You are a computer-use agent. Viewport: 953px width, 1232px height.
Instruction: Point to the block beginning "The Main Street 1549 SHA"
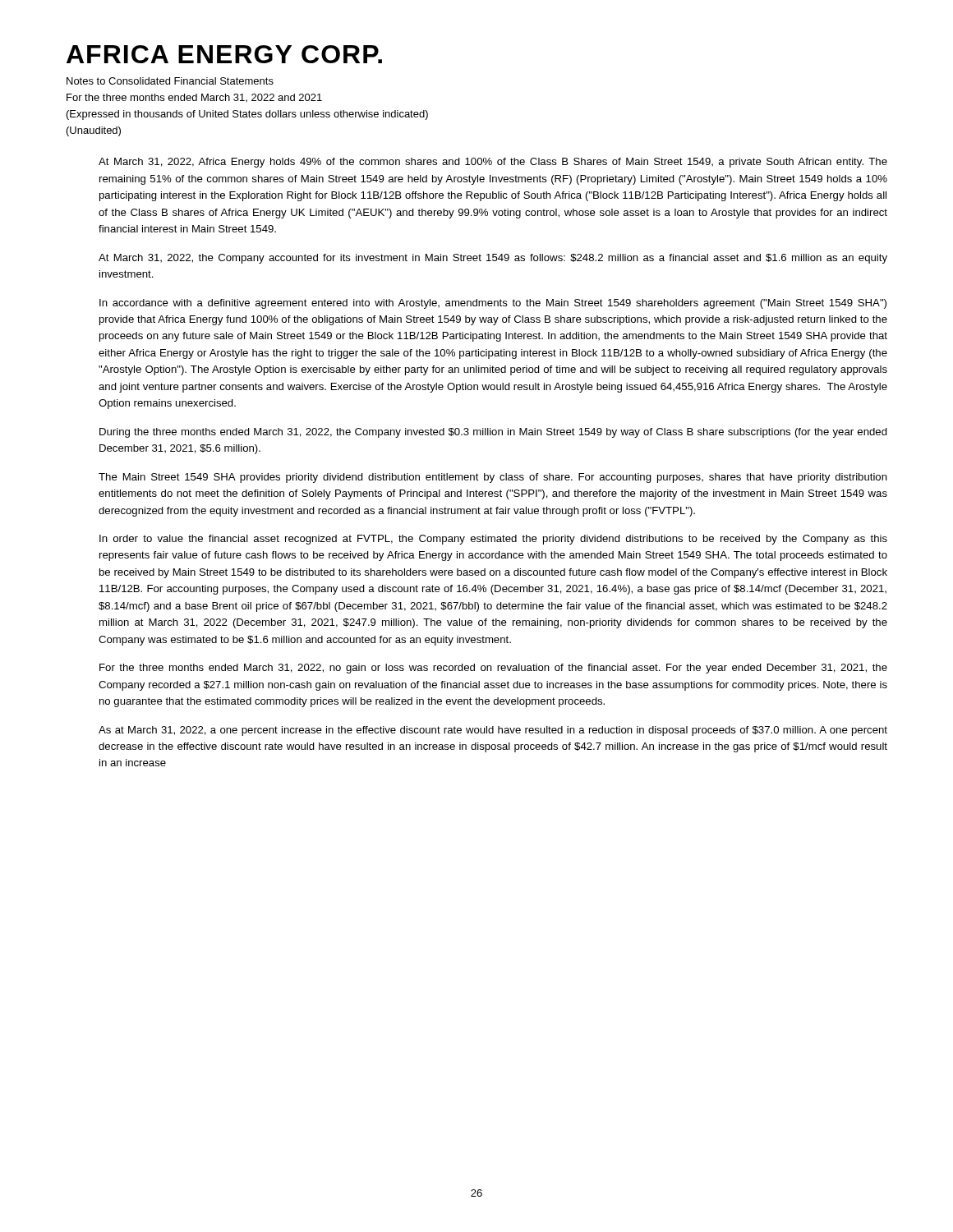(x=493, y=493)
